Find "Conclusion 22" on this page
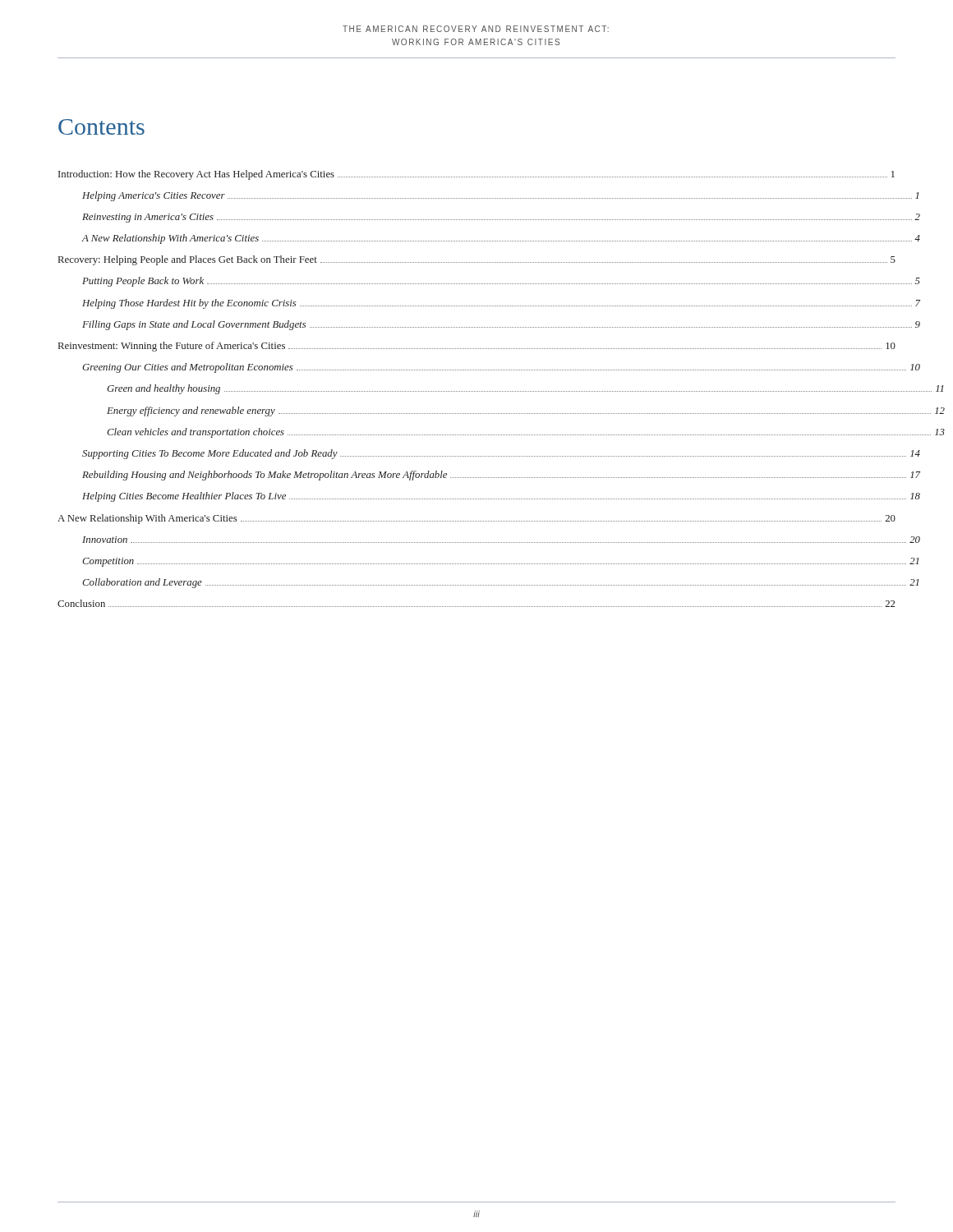 pos(476,604)
